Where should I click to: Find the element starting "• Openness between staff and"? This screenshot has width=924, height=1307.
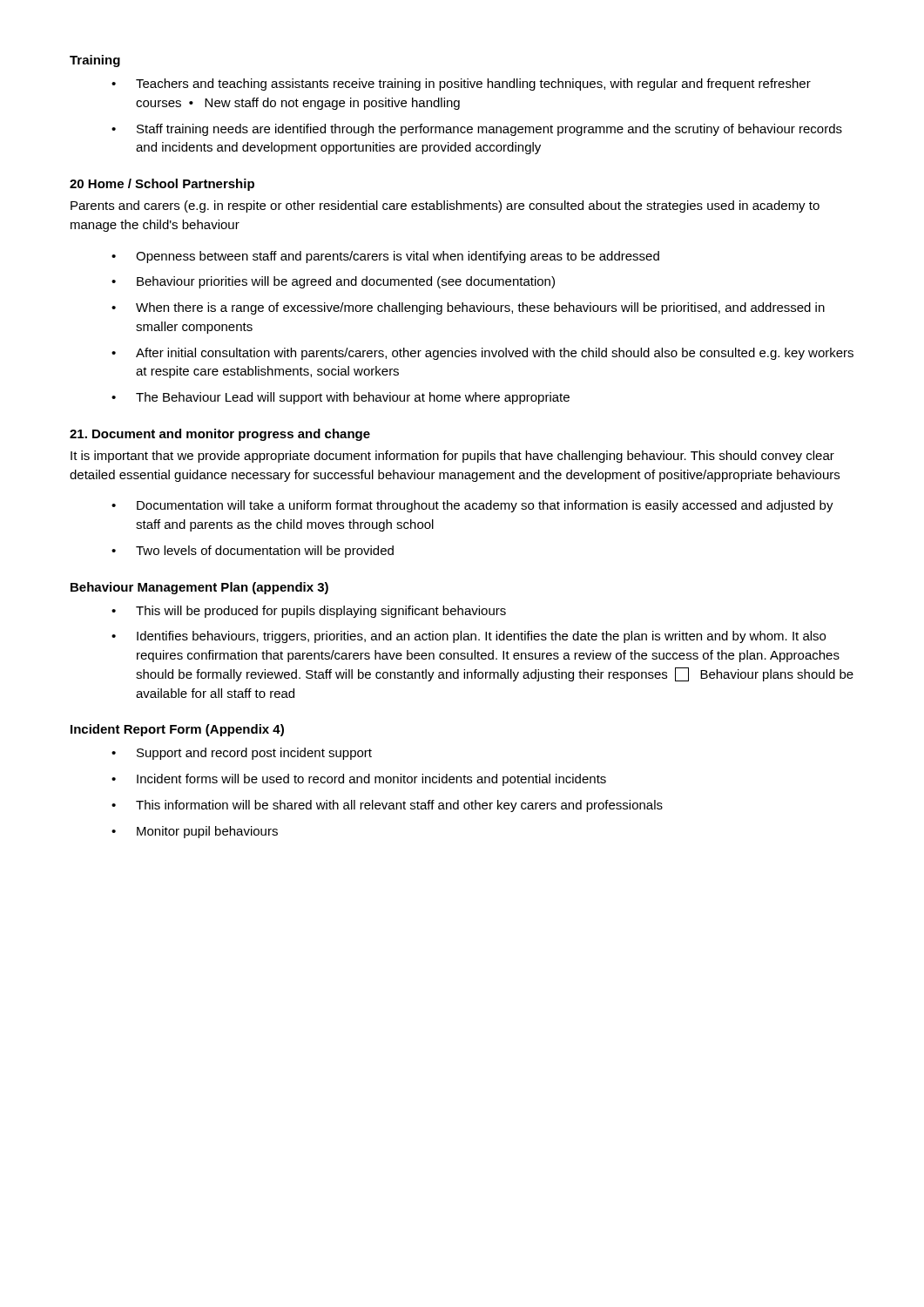479,256
